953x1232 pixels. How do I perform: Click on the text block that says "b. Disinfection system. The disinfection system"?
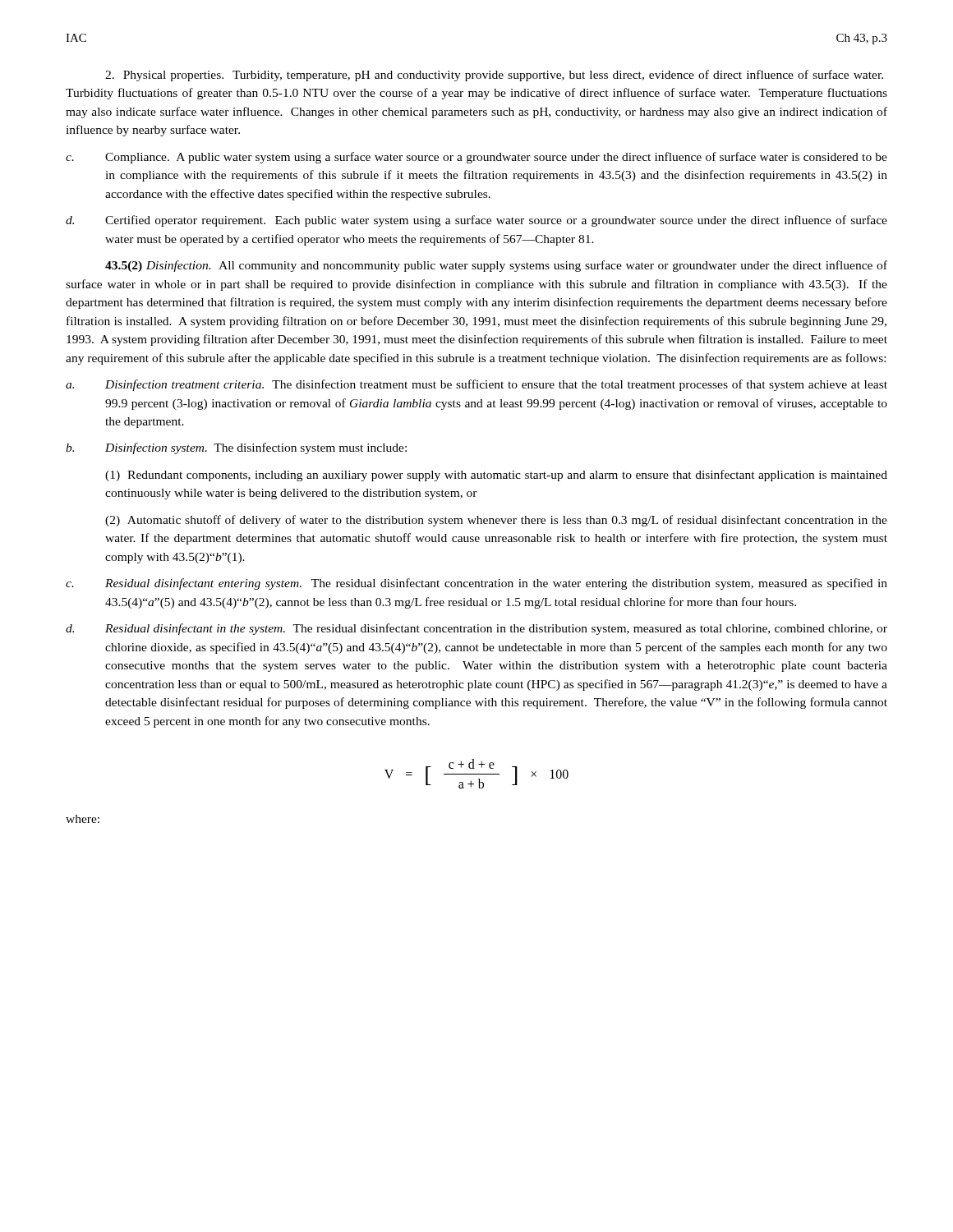point(236,448)
